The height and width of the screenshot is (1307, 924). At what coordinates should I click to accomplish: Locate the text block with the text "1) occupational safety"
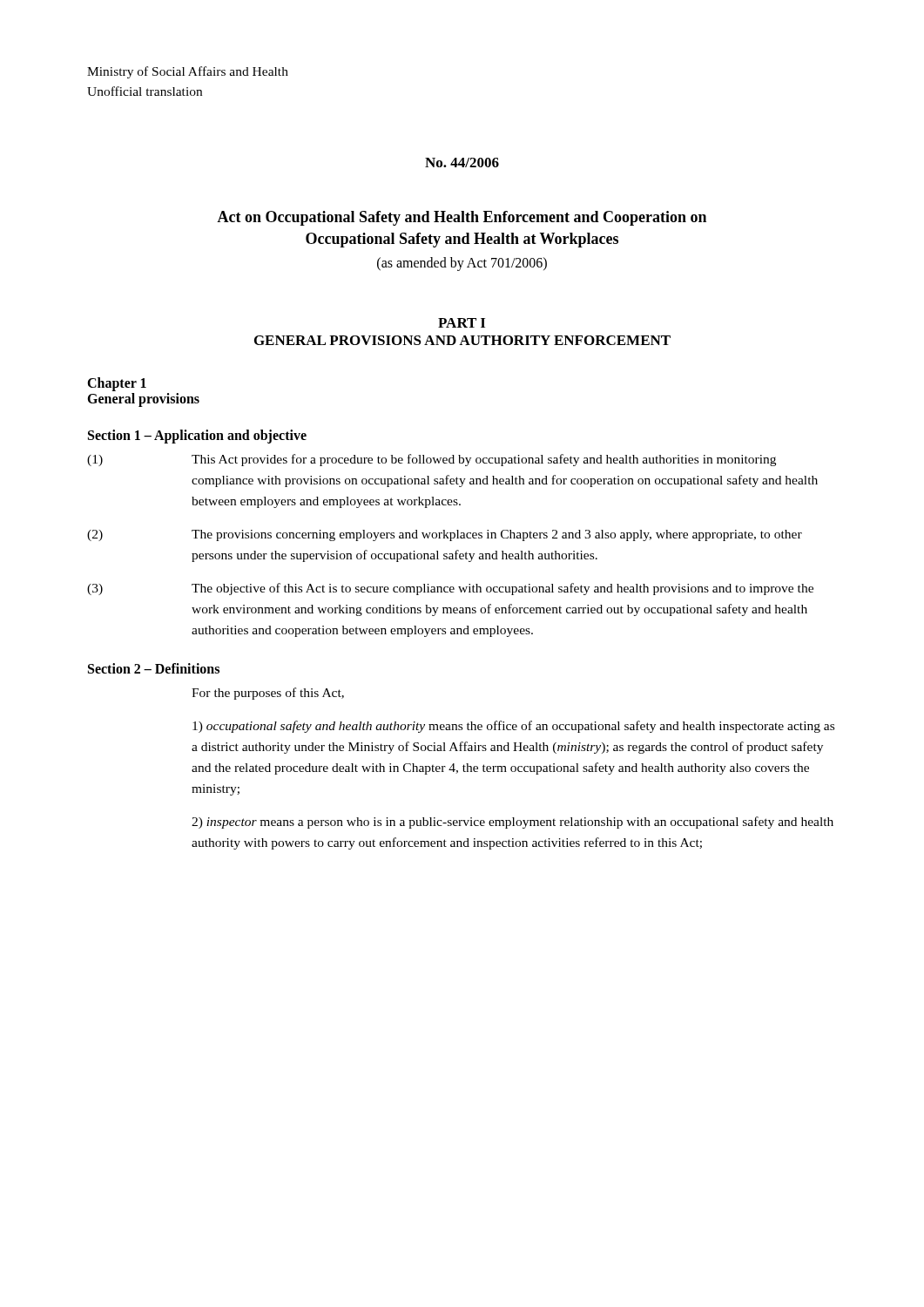(x=513, y=757)
